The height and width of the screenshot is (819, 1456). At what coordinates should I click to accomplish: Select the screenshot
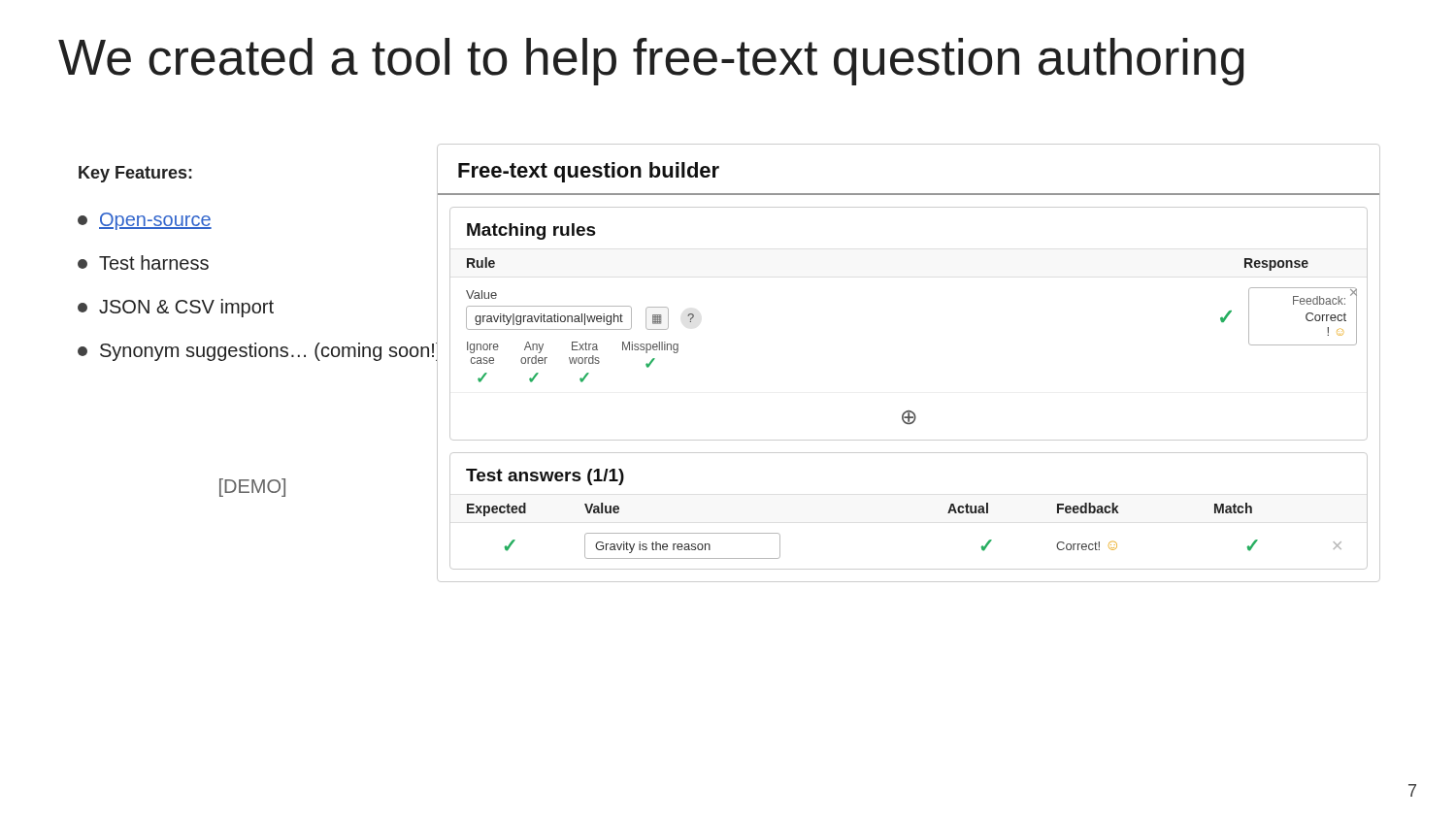(912, 363)
